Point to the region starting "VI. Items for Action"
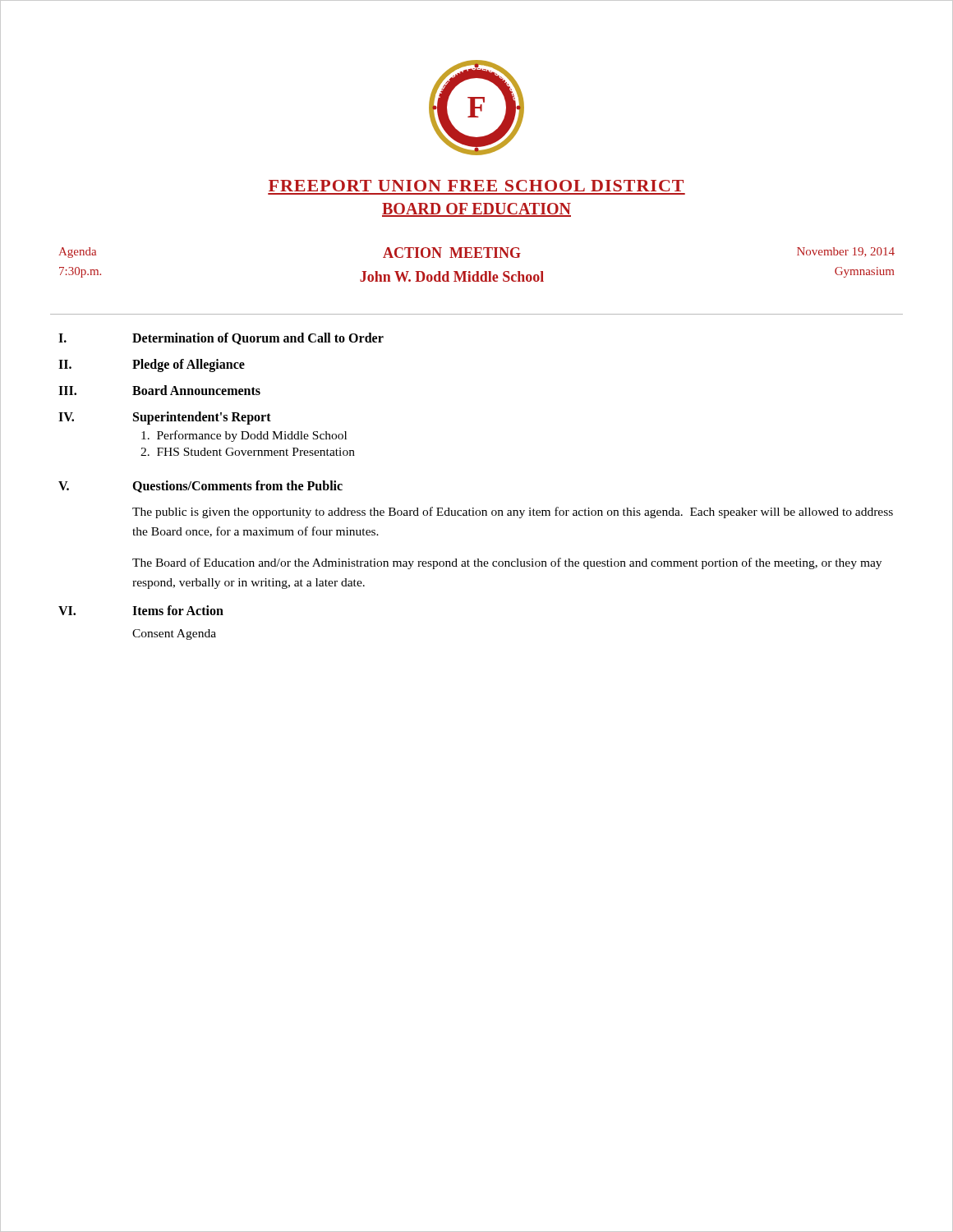 (x=141, y=610)
